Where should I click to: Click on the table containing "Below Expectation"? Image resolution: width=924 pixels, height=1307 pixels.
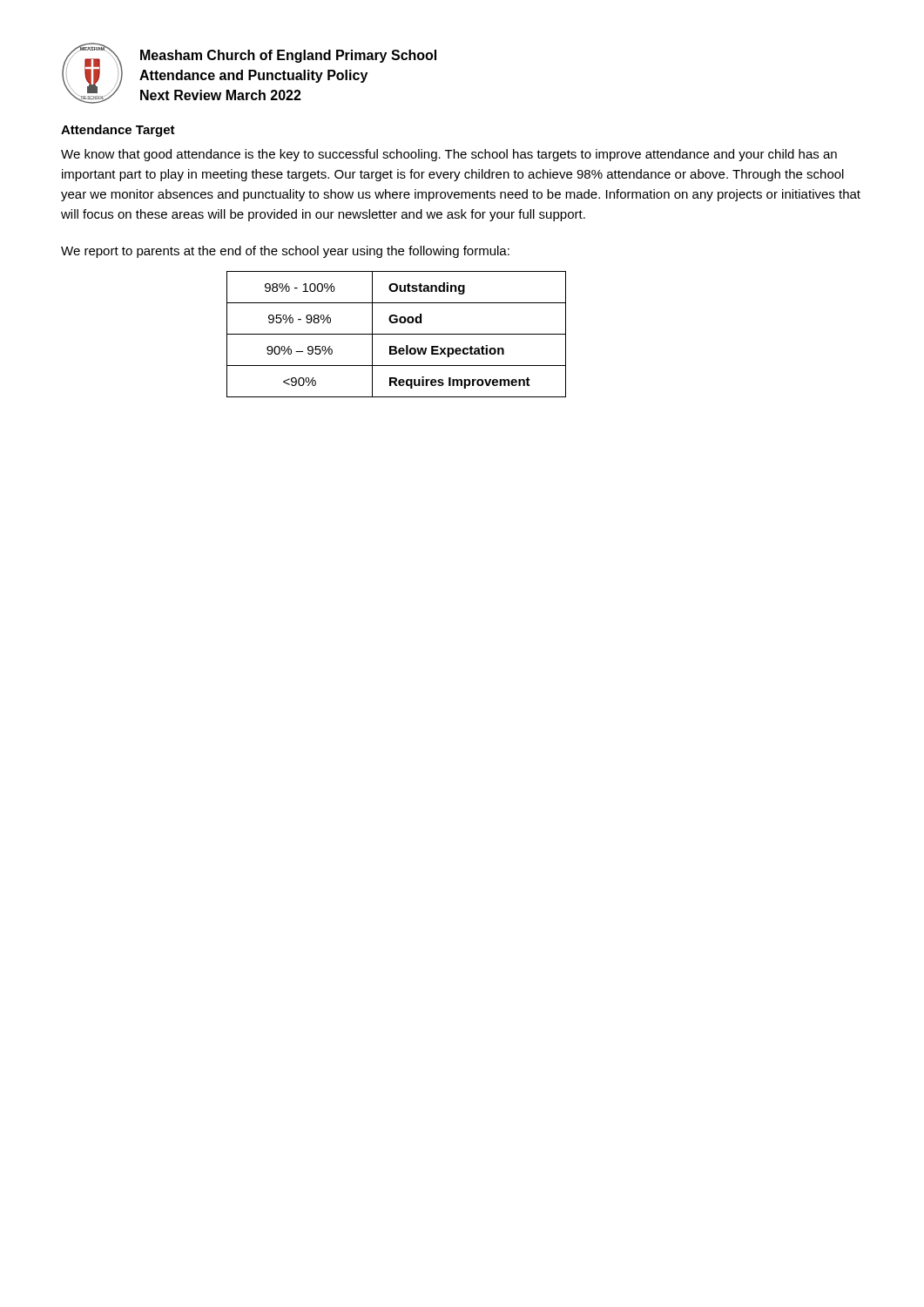(462, 334)
